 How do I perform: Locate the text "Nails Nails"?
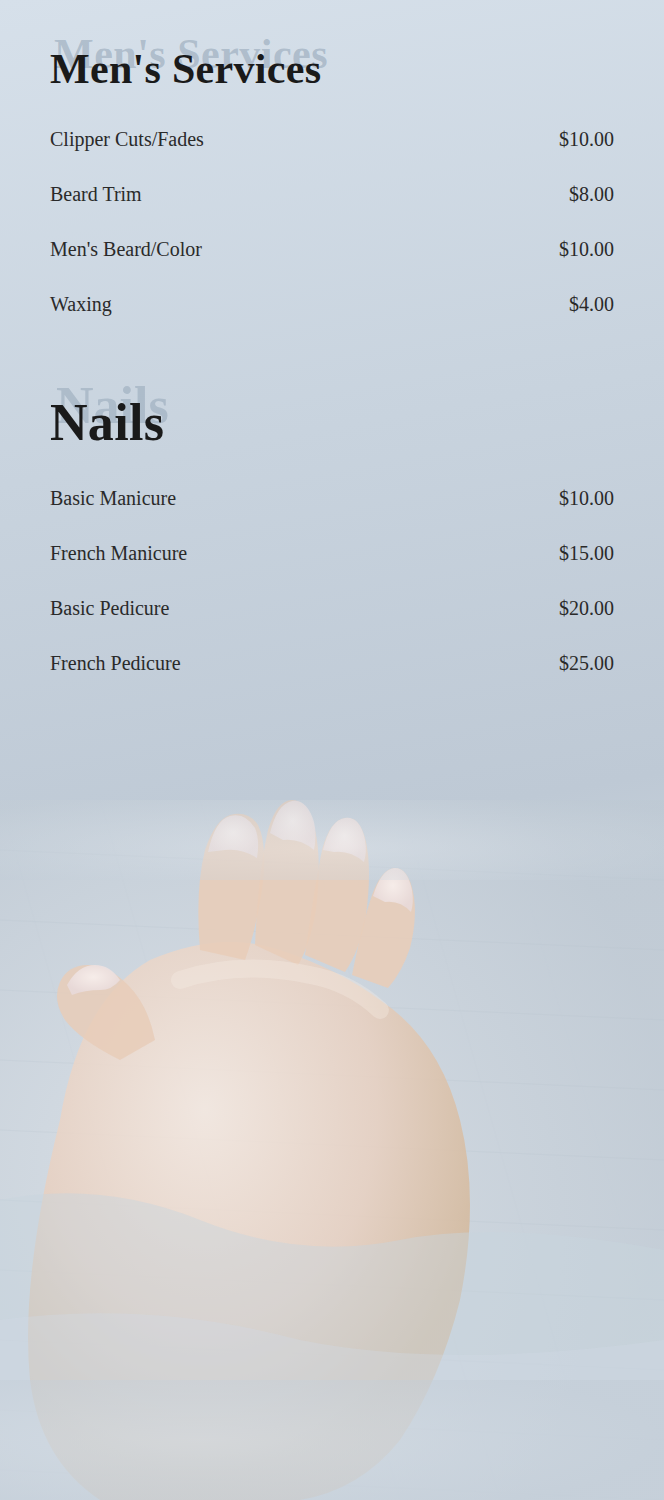tap(107, 422)
